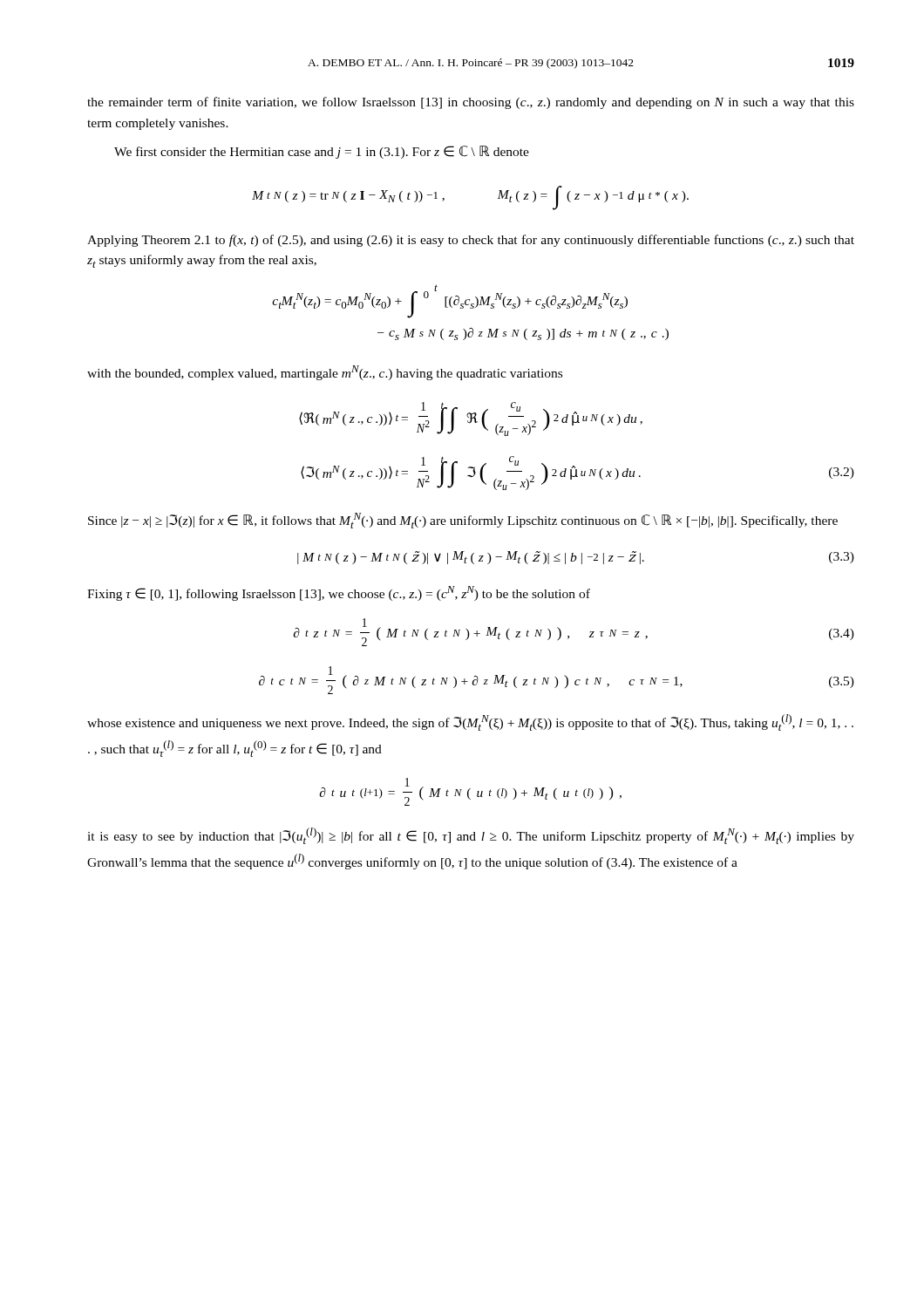The height and width of the screenshot is (1308, 924).
Task: Select the region starting "Fixing τ ∈ [0,"
Action: [x=339, y=591]
